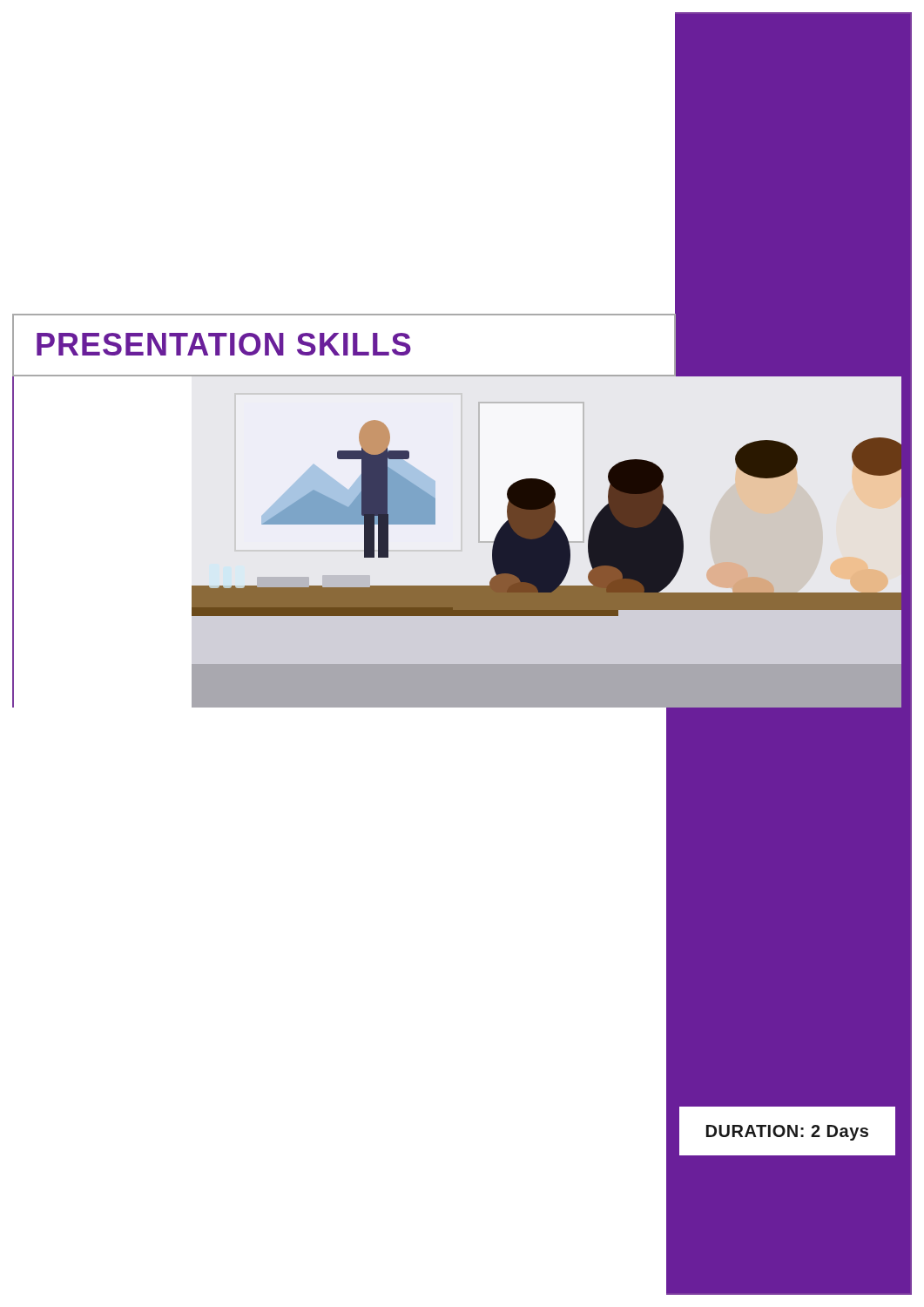Find the title
Screen dimensions: 1307x924
(x=224, y=345)
